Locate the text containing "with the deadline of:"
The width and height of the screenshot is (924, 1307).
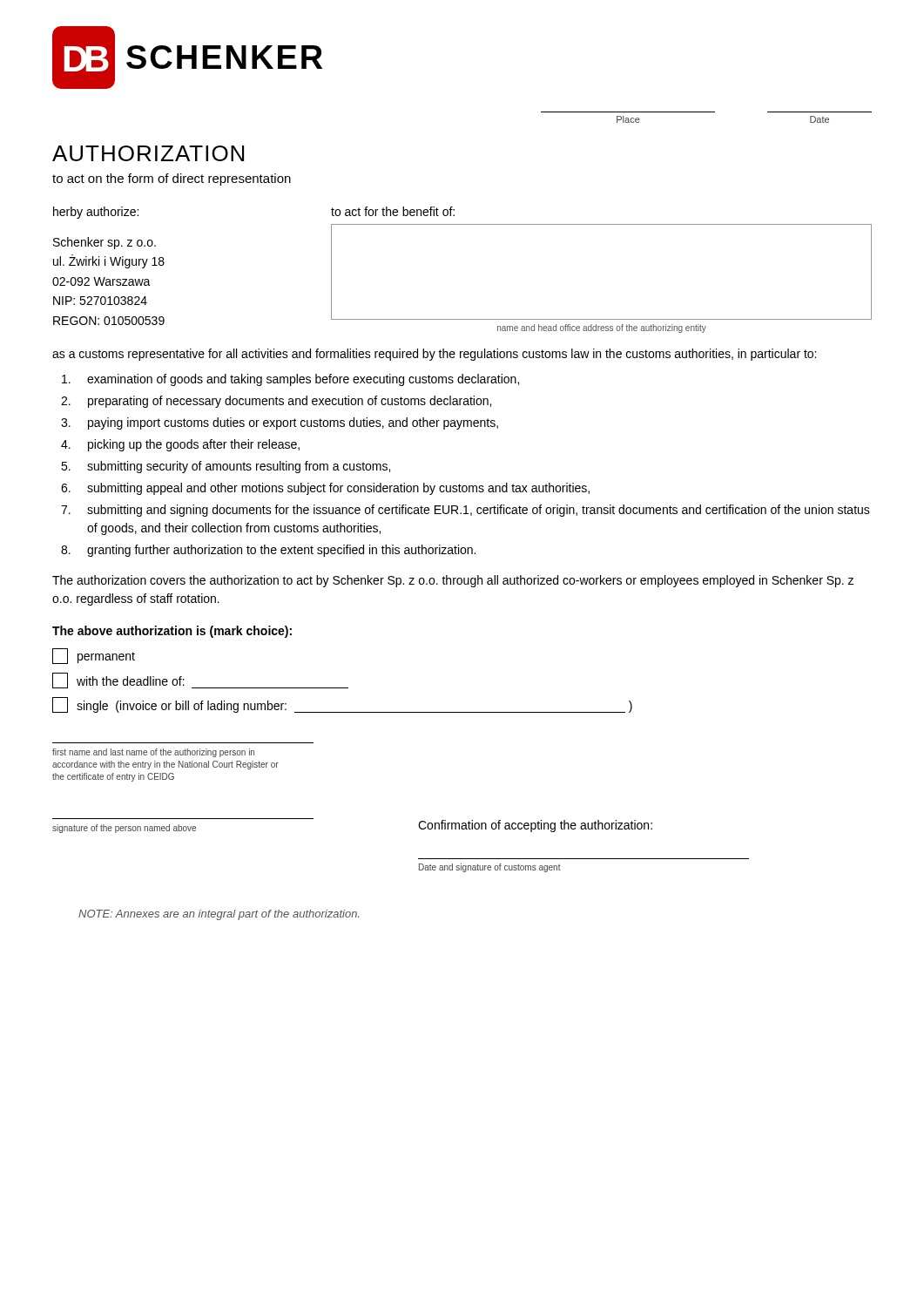pyautogui.click(x=201, y=681)
